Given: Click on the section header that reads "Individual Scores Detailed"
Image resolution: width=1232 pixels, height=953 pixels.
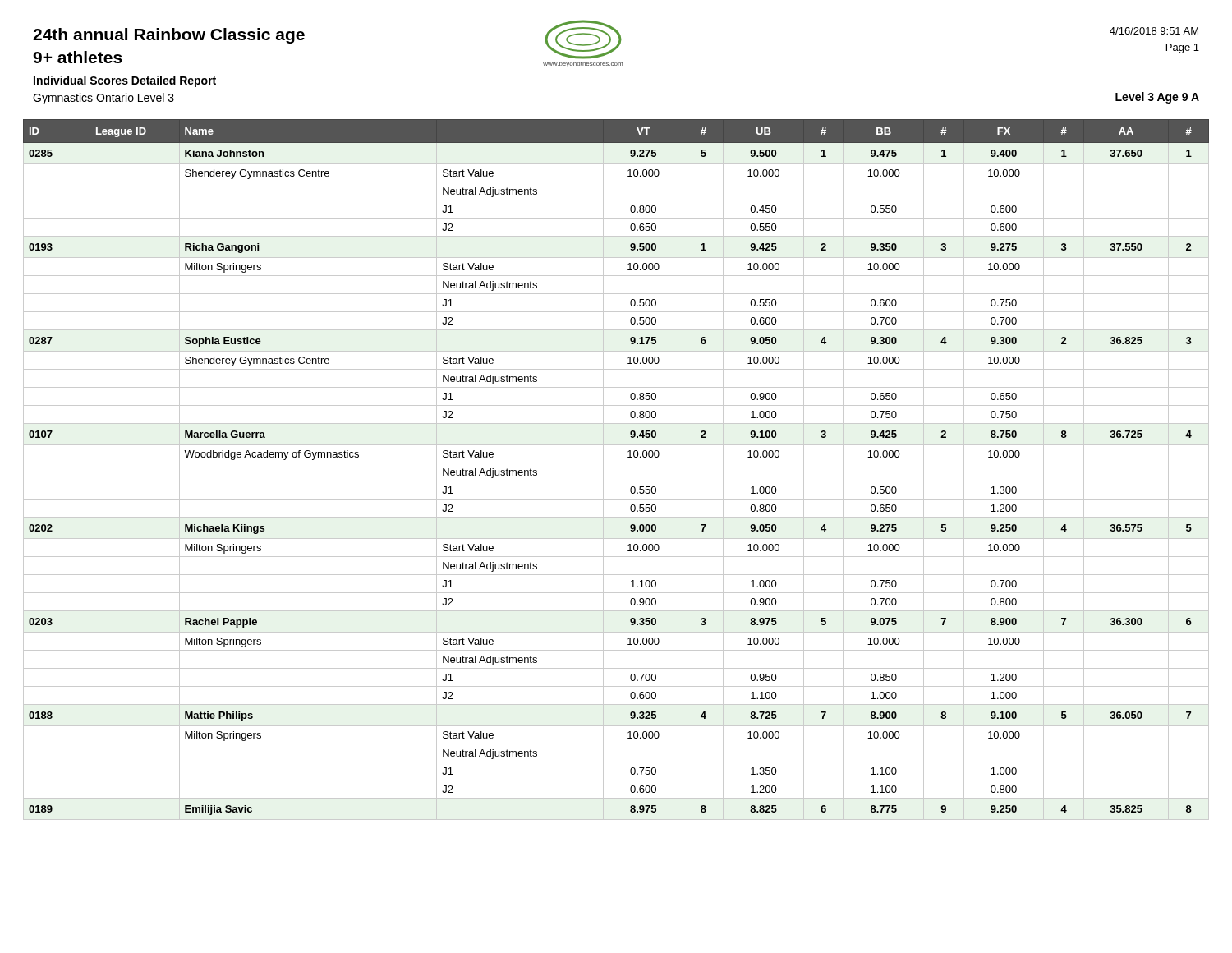Looking at the screenshot, I should coord(125,89).
